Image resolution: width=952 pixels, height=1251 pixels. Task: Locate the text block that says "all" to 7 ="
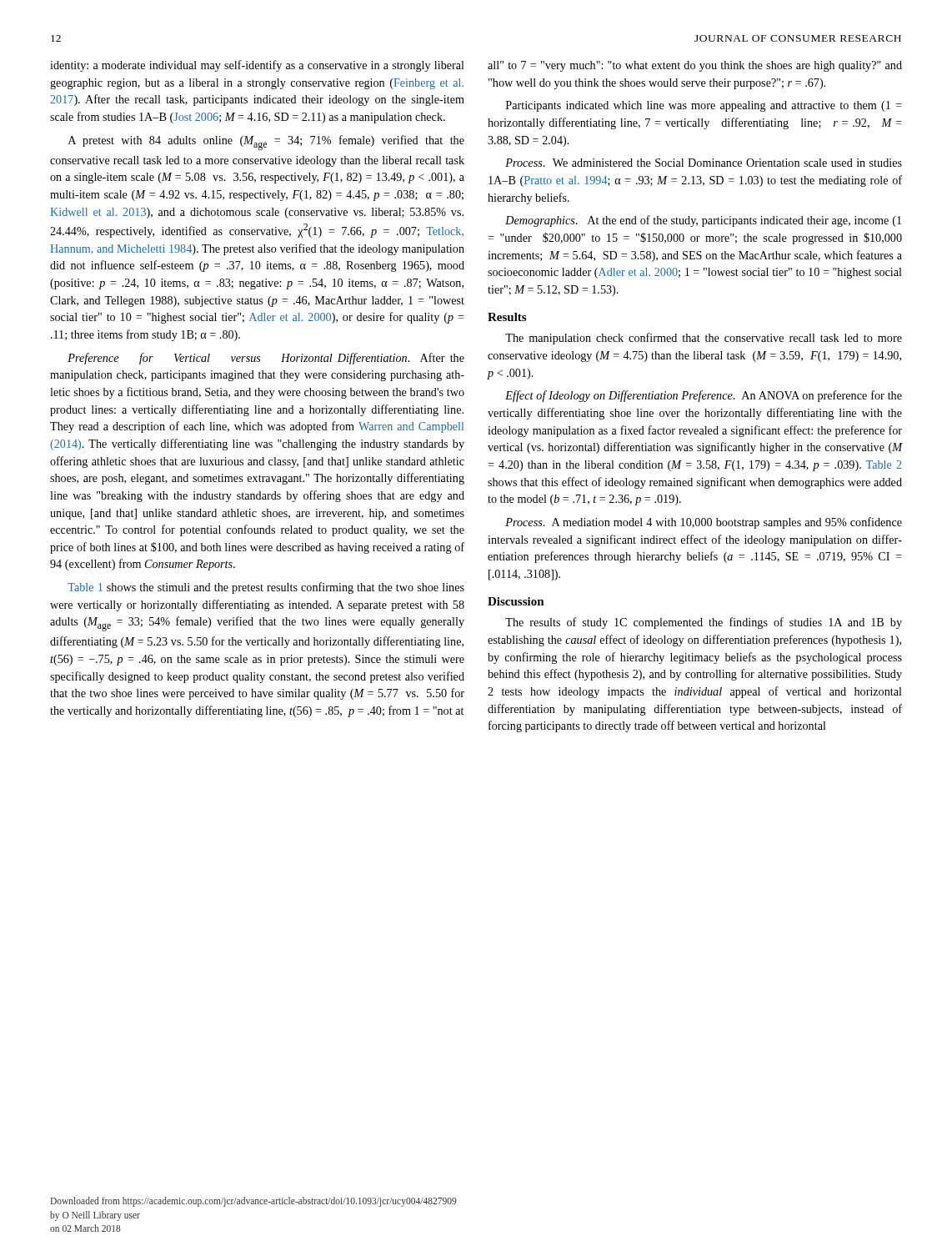pyautogui.click(x=695, y=74)
